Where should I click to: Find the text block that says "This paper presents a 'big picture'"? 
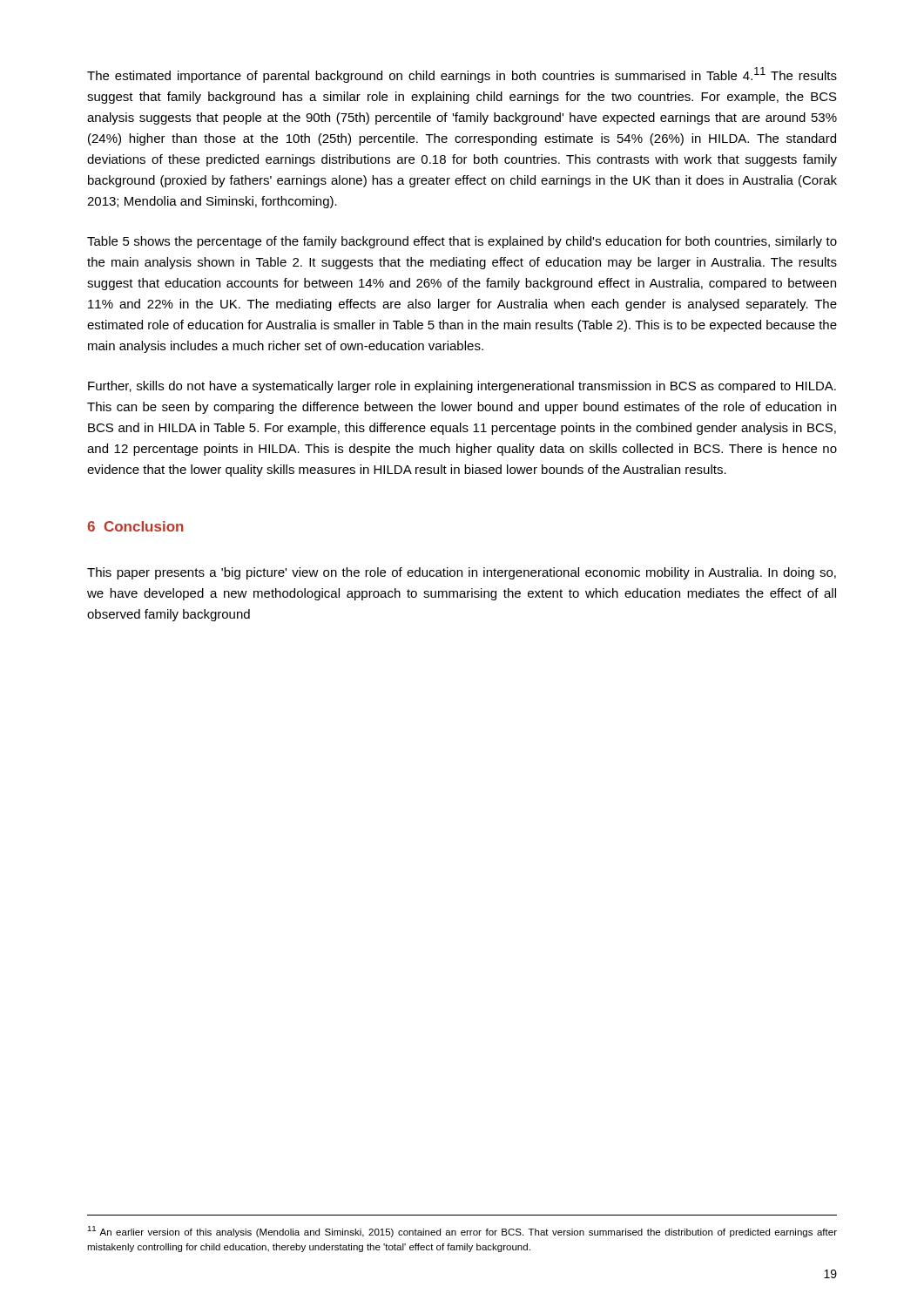[x=462, y=593]
